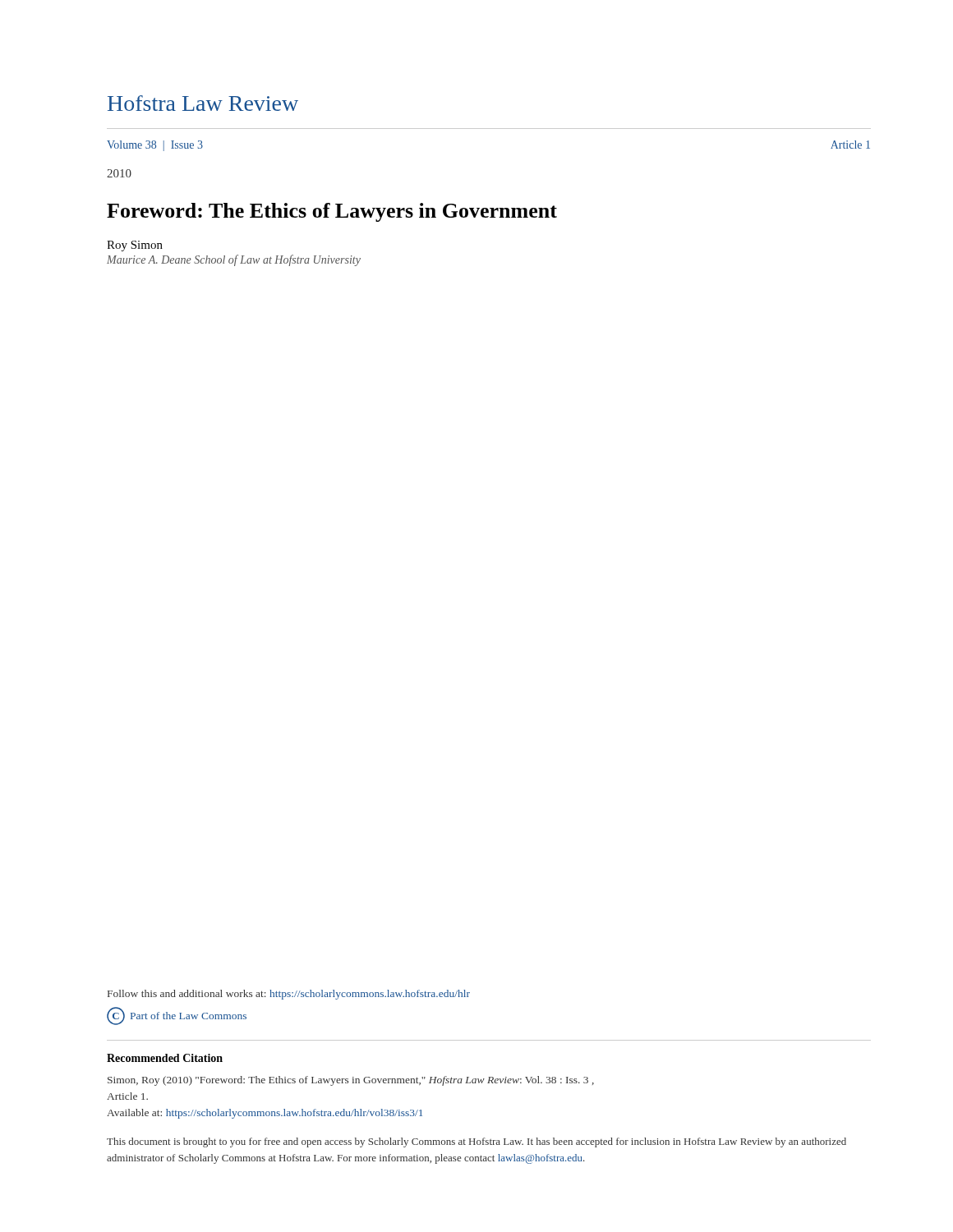Find the section header on this page that starts "Foreword: The Ethics of Lawyers in"
Screen dimensions: 1232x953
[332, 211]
